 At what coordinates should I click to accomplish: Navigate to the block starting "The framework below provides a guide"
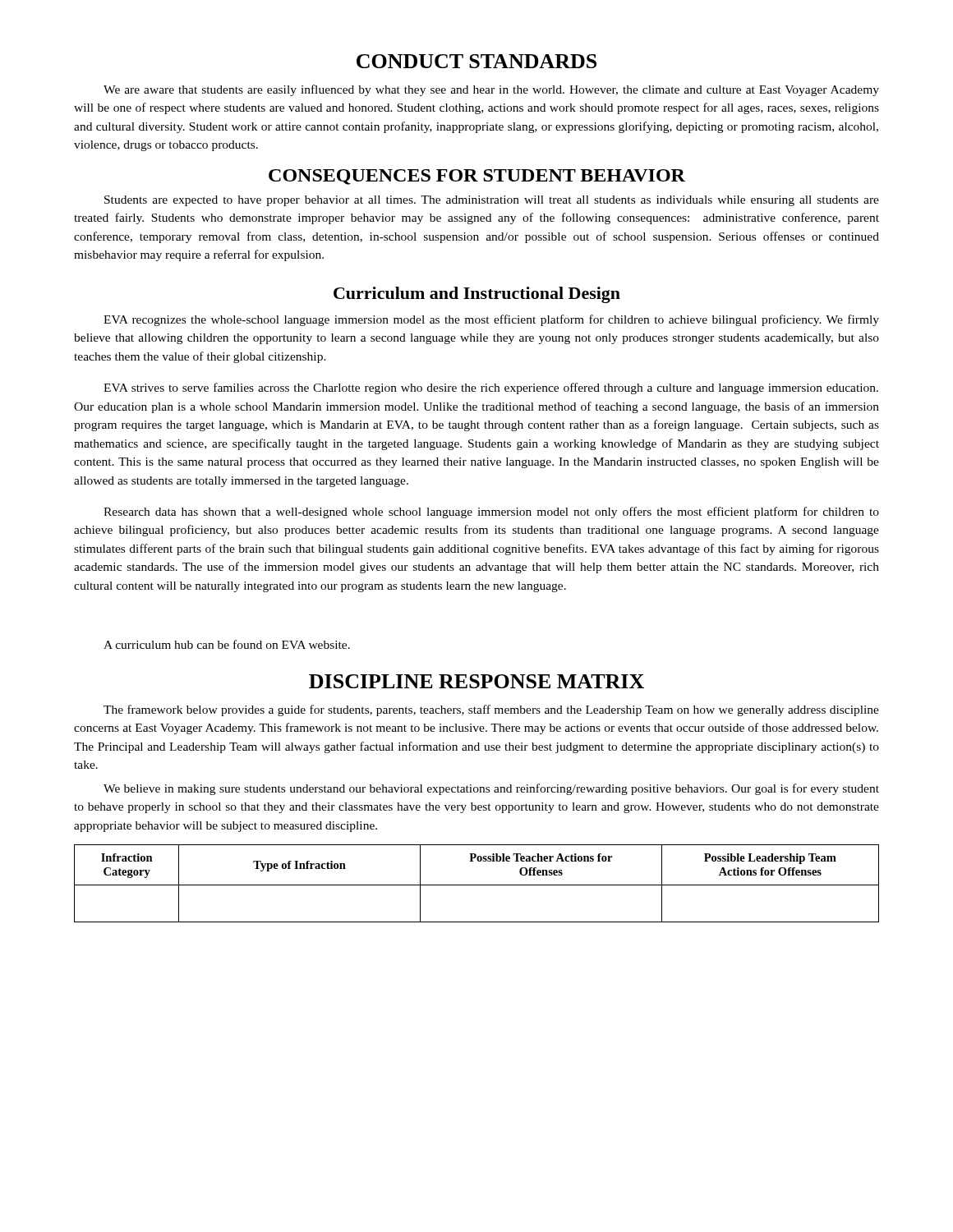click(x=476, y=737)
